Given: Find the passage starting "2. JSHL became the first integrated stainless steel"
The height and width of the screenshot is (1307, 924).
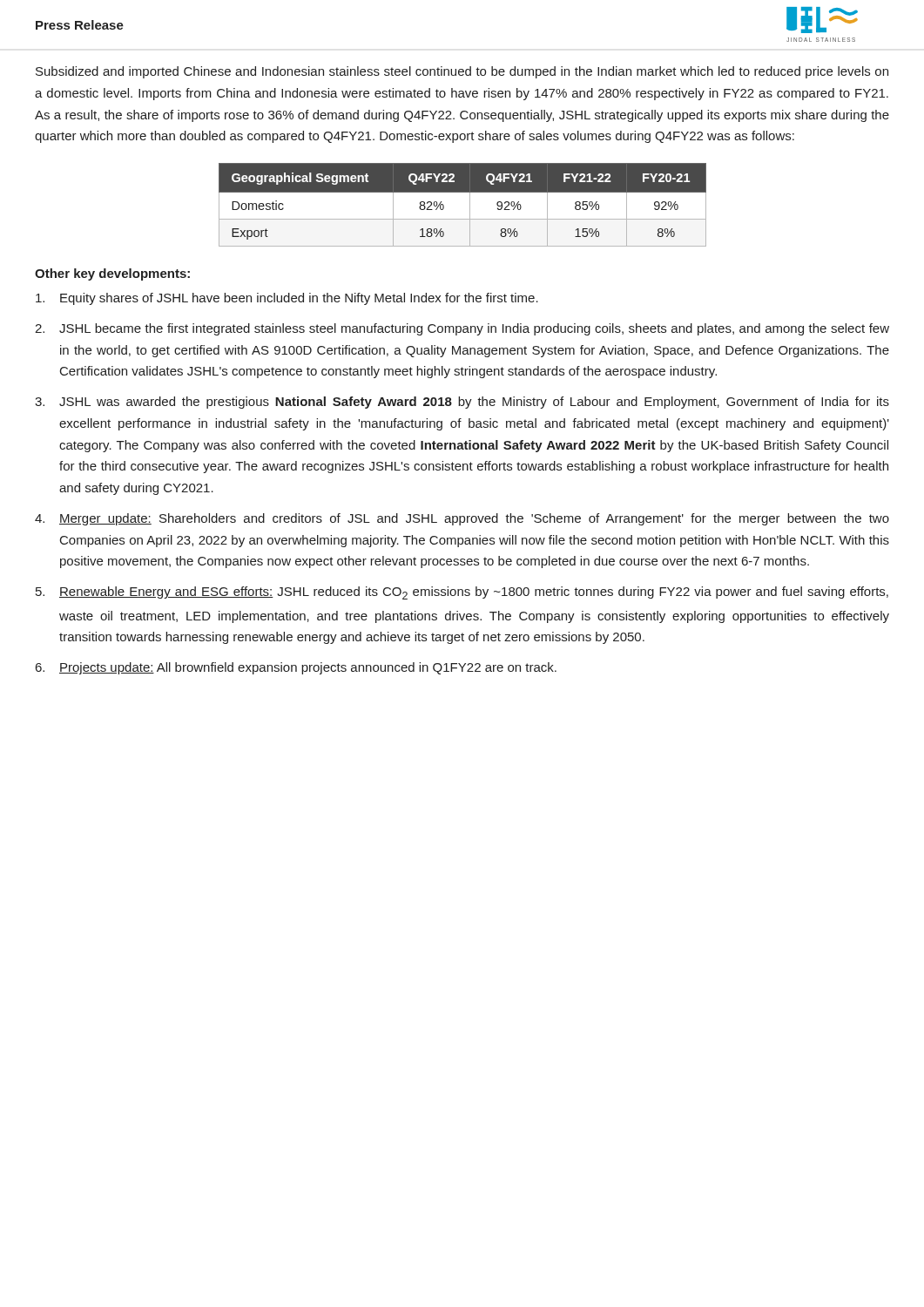Looking at the screenshot, I should point(462,350).
